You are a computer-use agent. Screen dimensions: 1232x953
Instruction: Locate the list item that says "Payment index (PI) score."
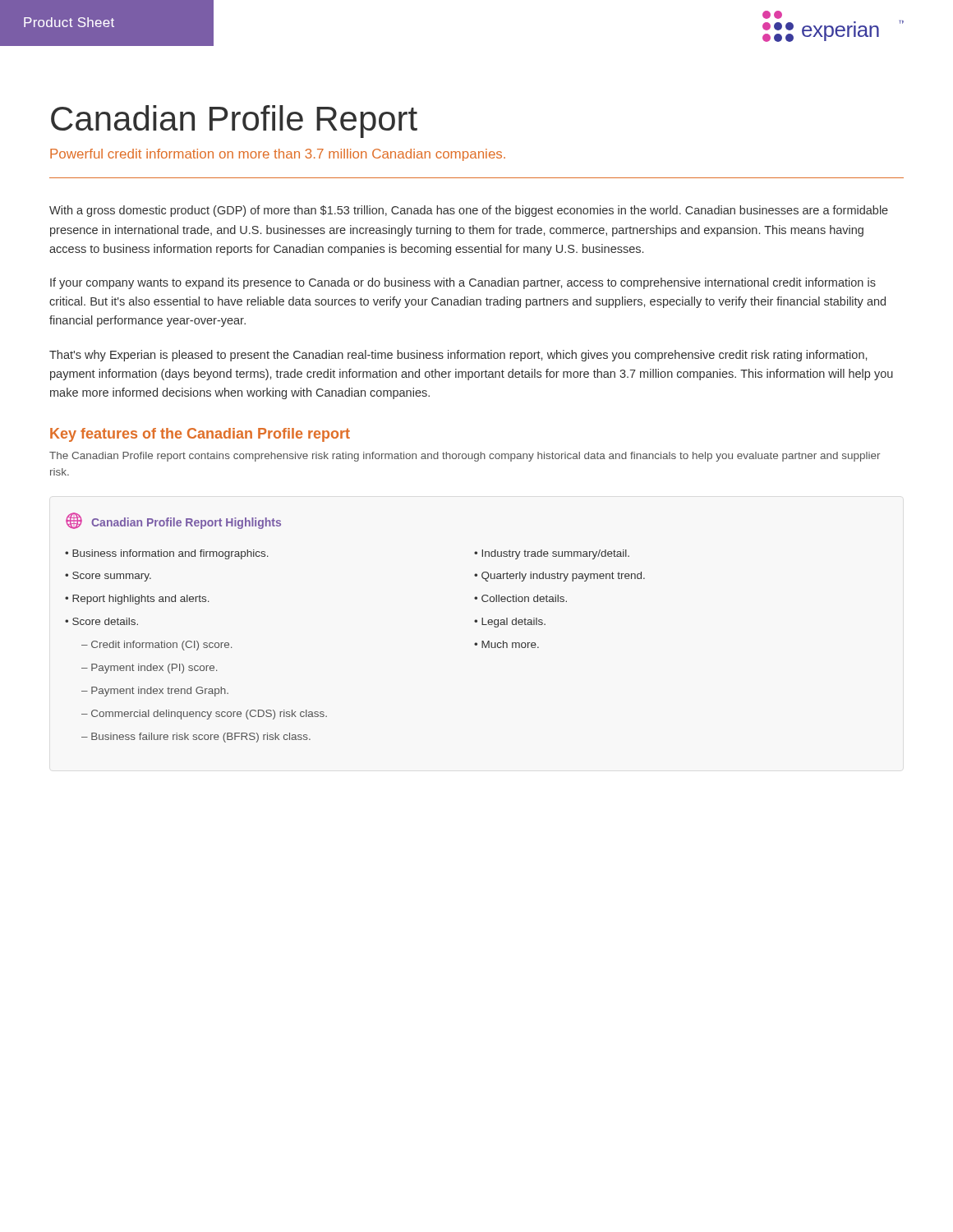click(149, 669)
